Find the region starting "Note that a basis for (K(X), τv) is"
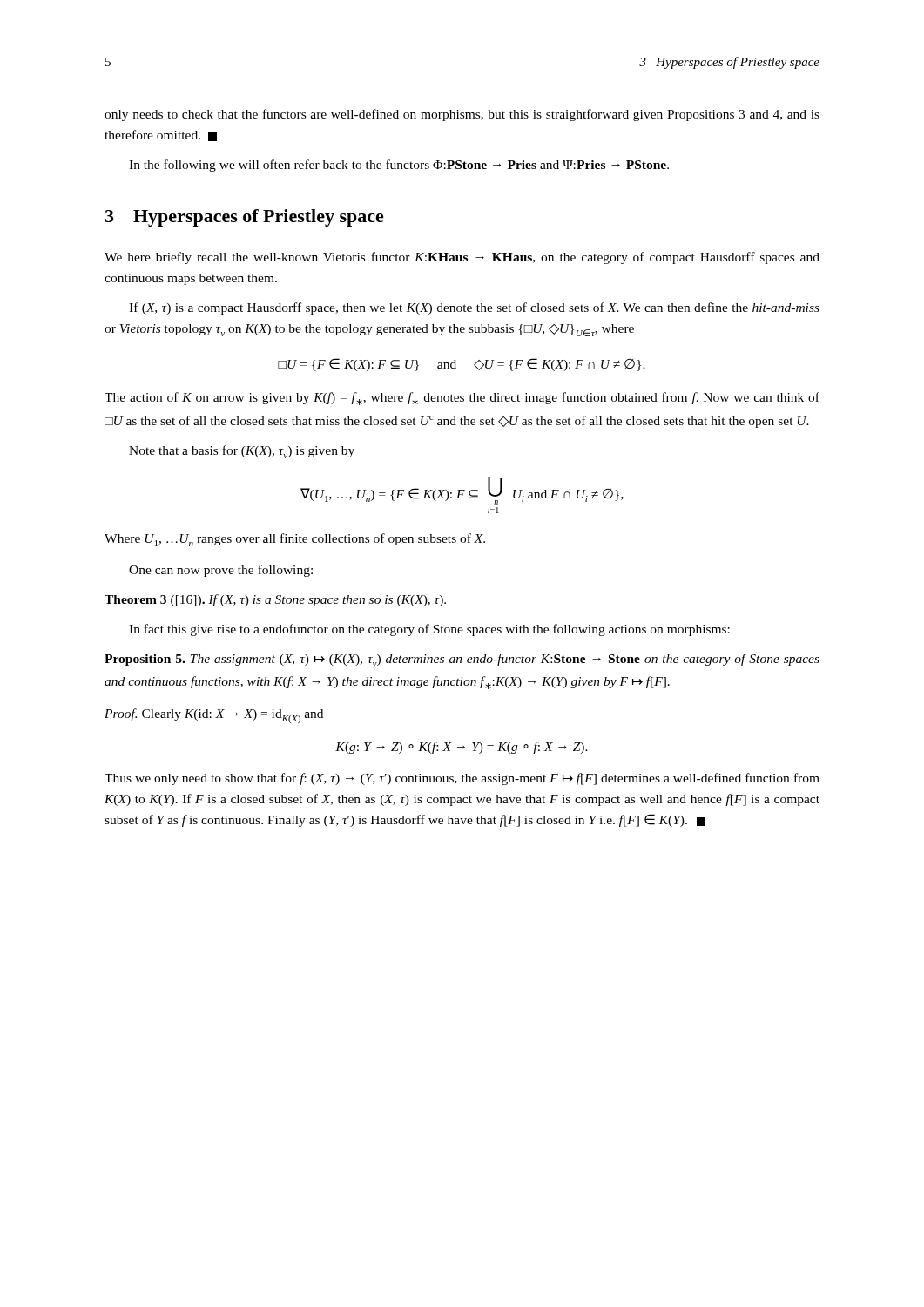 (x=242, y=452)
